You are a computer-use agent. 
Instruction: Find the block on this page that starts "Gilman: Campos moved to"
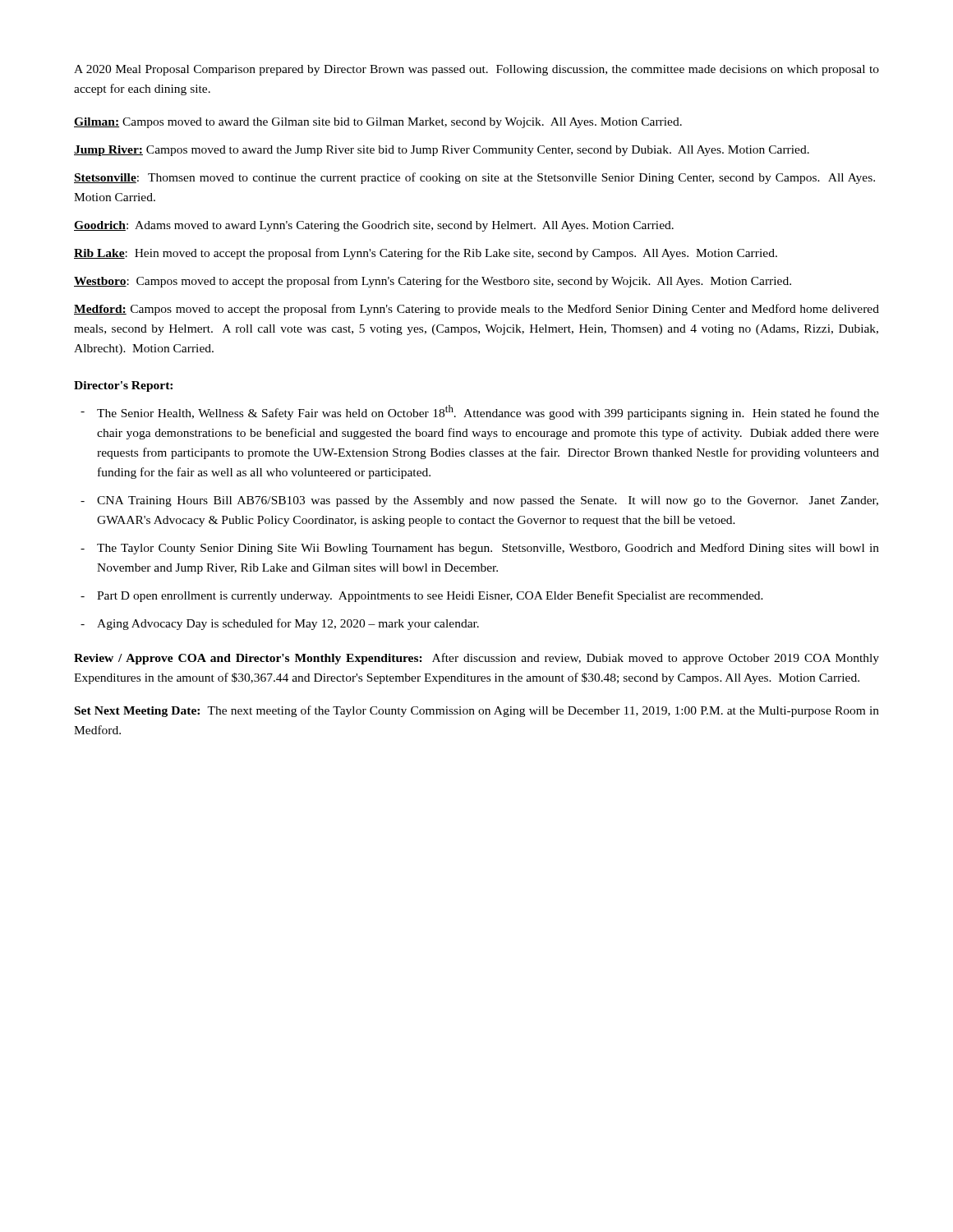[x=378, y=121]
